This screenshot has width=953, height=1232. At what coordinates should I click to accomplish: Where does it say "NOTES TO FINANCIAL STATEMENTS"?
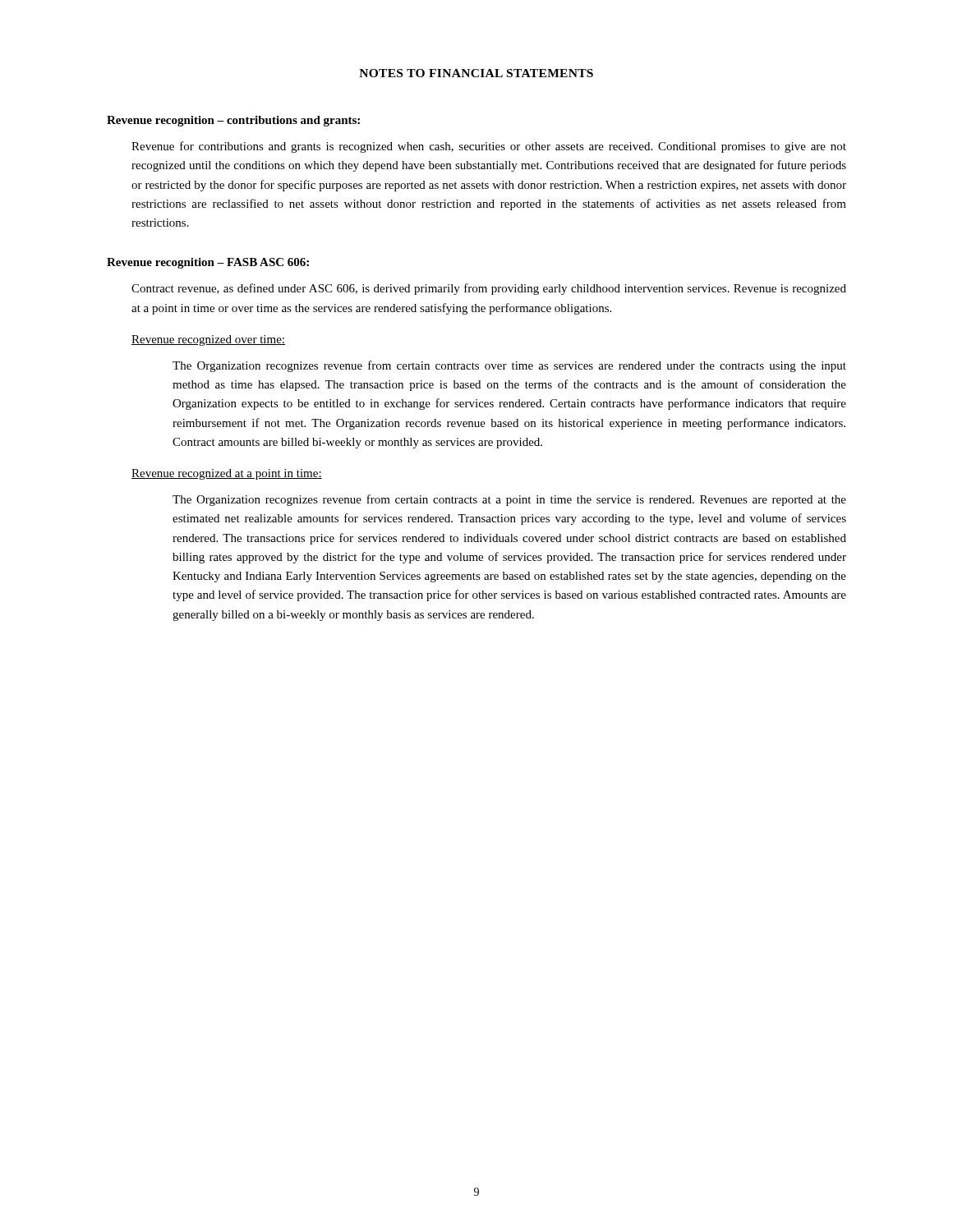click(476, 73)
